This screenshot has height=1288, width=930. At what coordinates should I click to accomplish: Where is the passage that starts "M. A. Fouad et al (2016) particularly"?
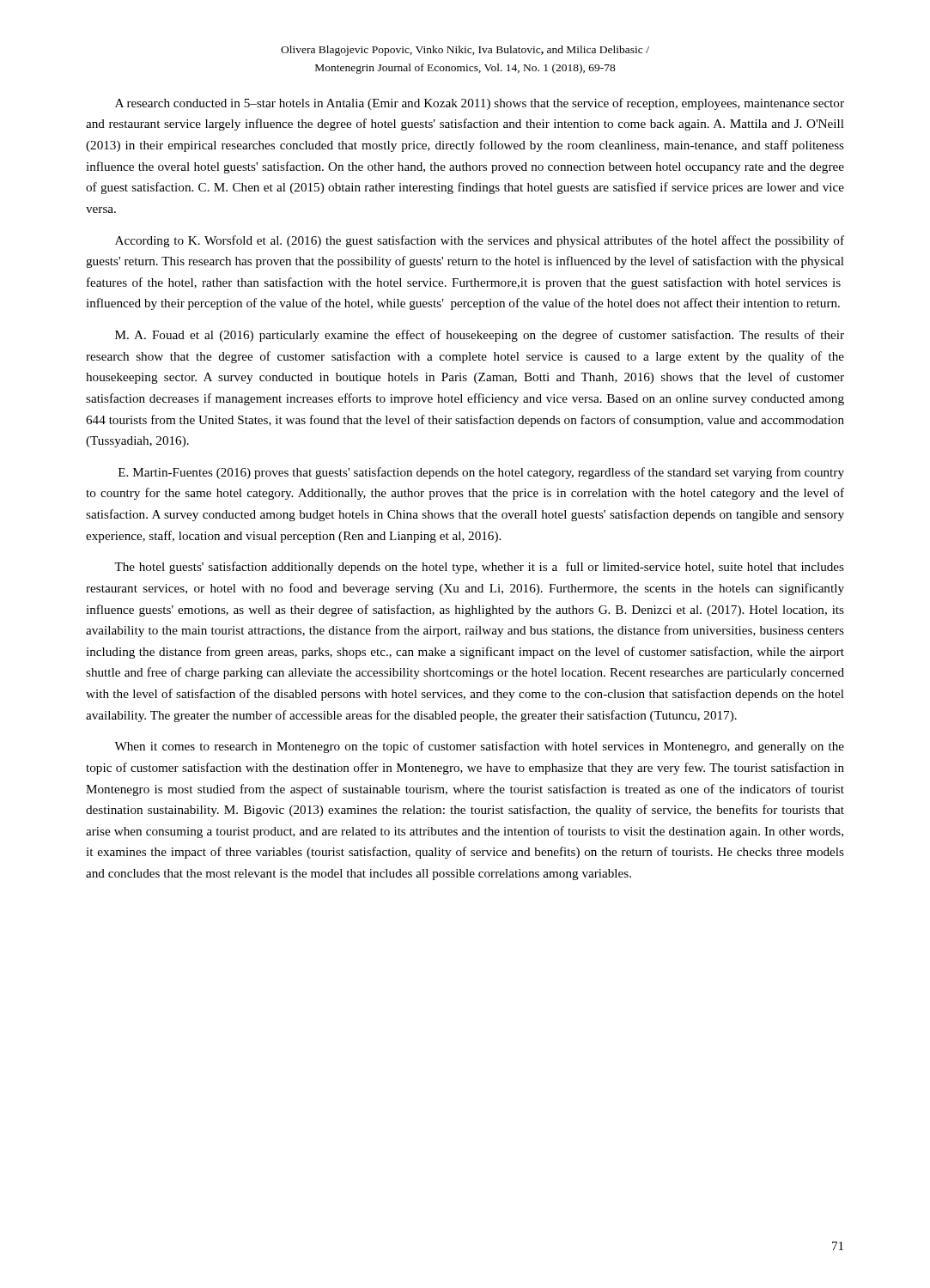tap(465, 387)
